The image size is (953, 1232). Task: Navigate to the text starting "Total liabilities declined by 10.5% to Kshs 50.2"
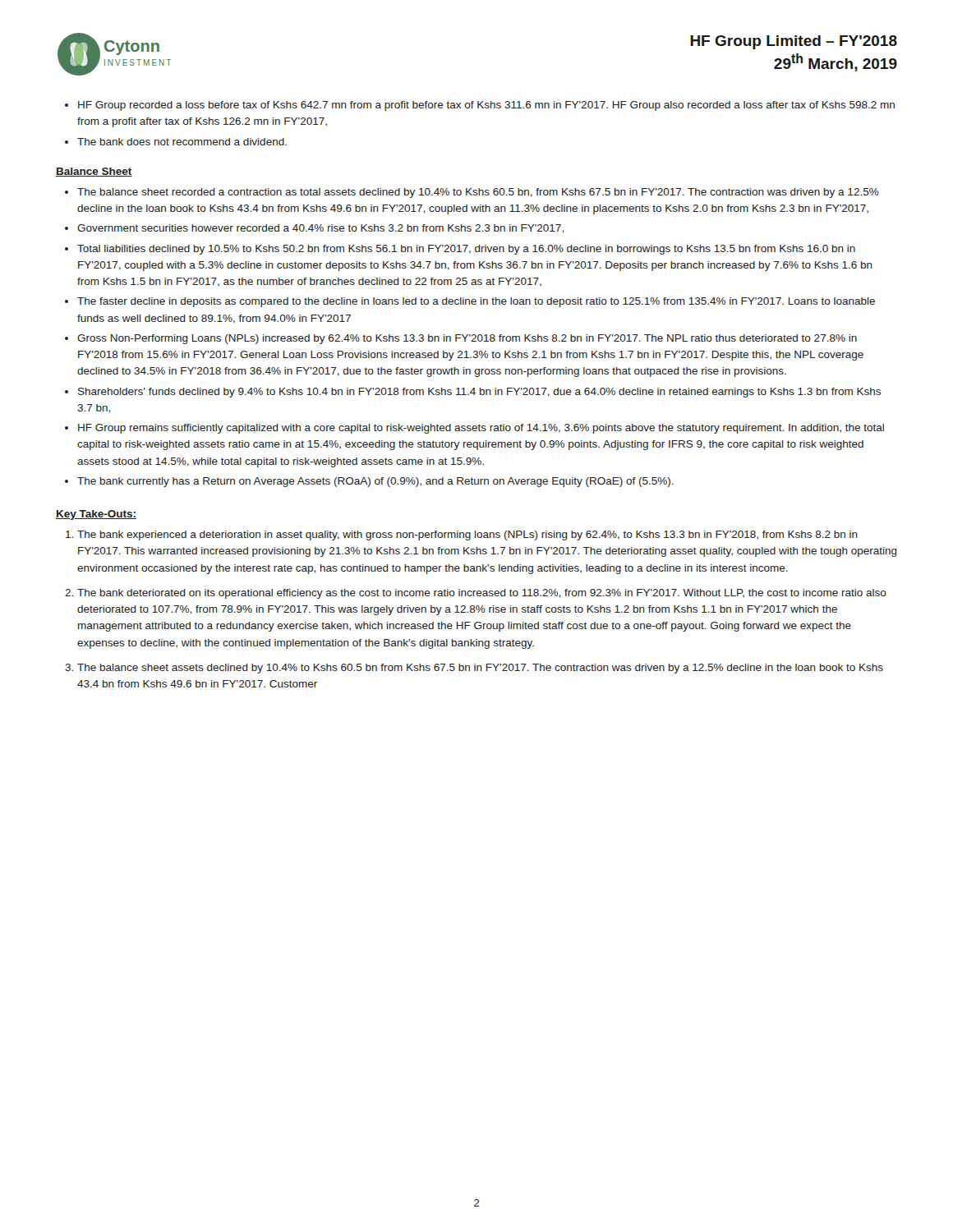tap(475, 265)
